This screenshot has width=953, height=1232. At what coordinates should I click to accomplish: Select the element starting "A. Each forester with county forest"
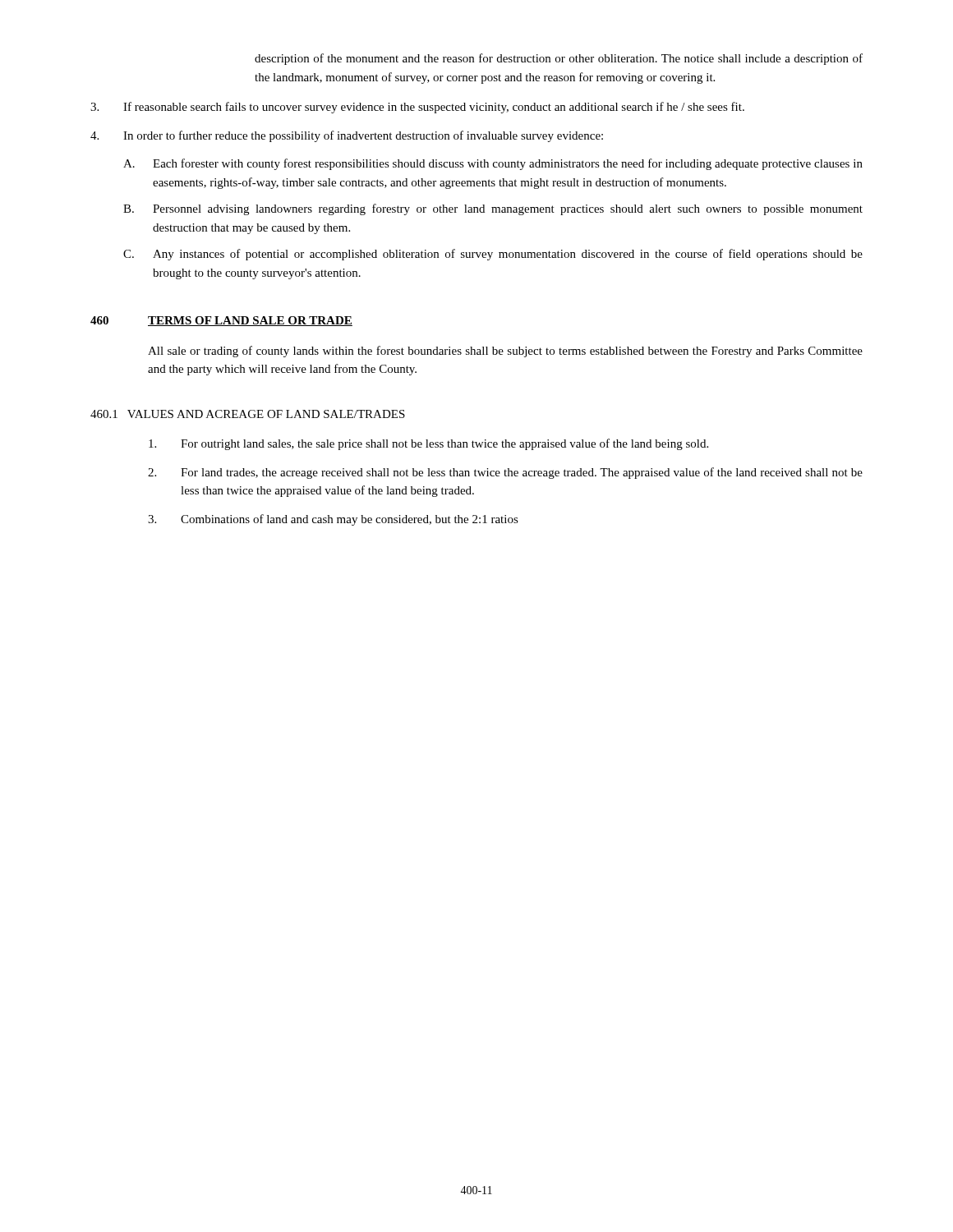[x=493, y=173]
